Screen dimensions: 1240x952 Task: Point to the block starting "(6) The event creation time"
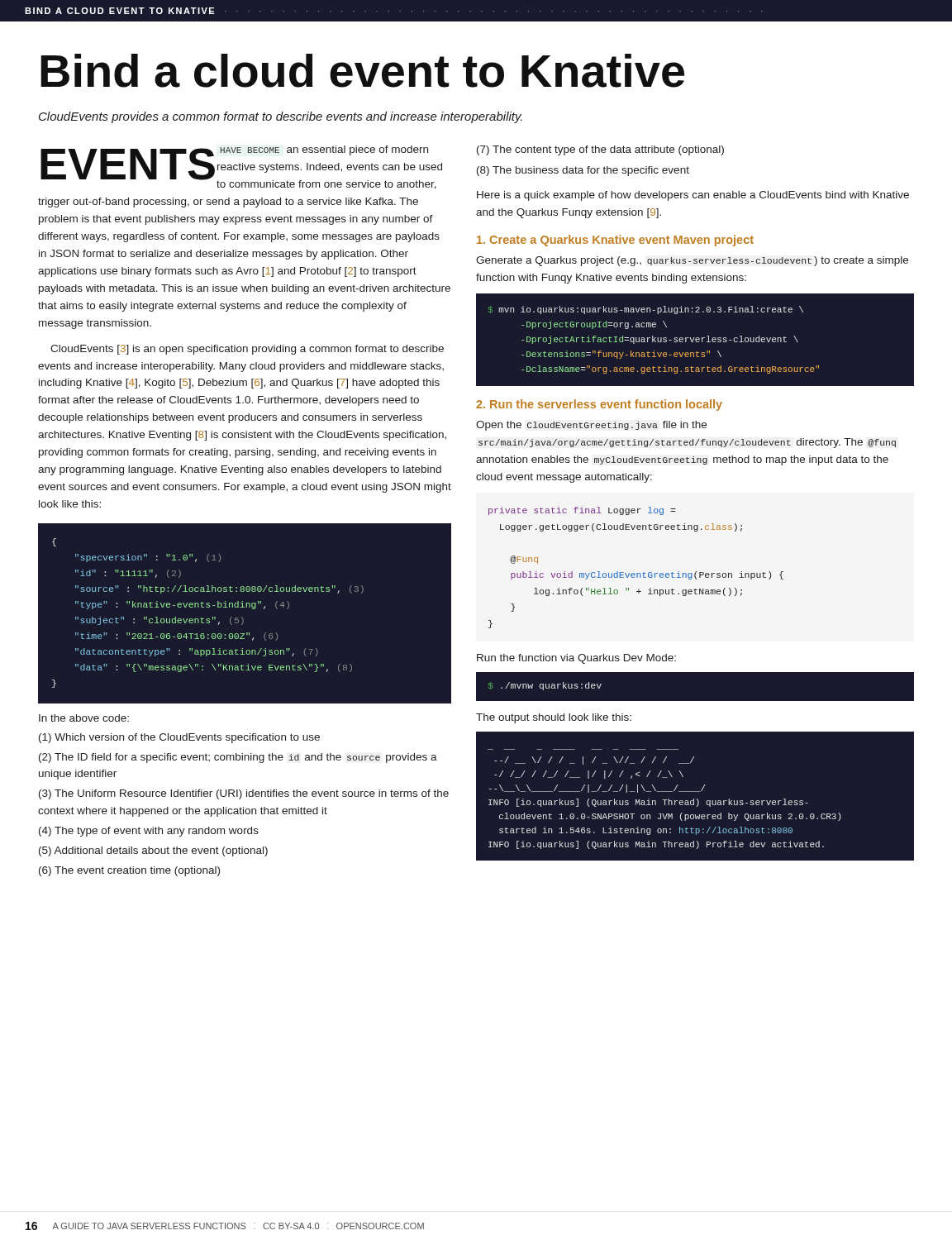click(x=129, y=870)
